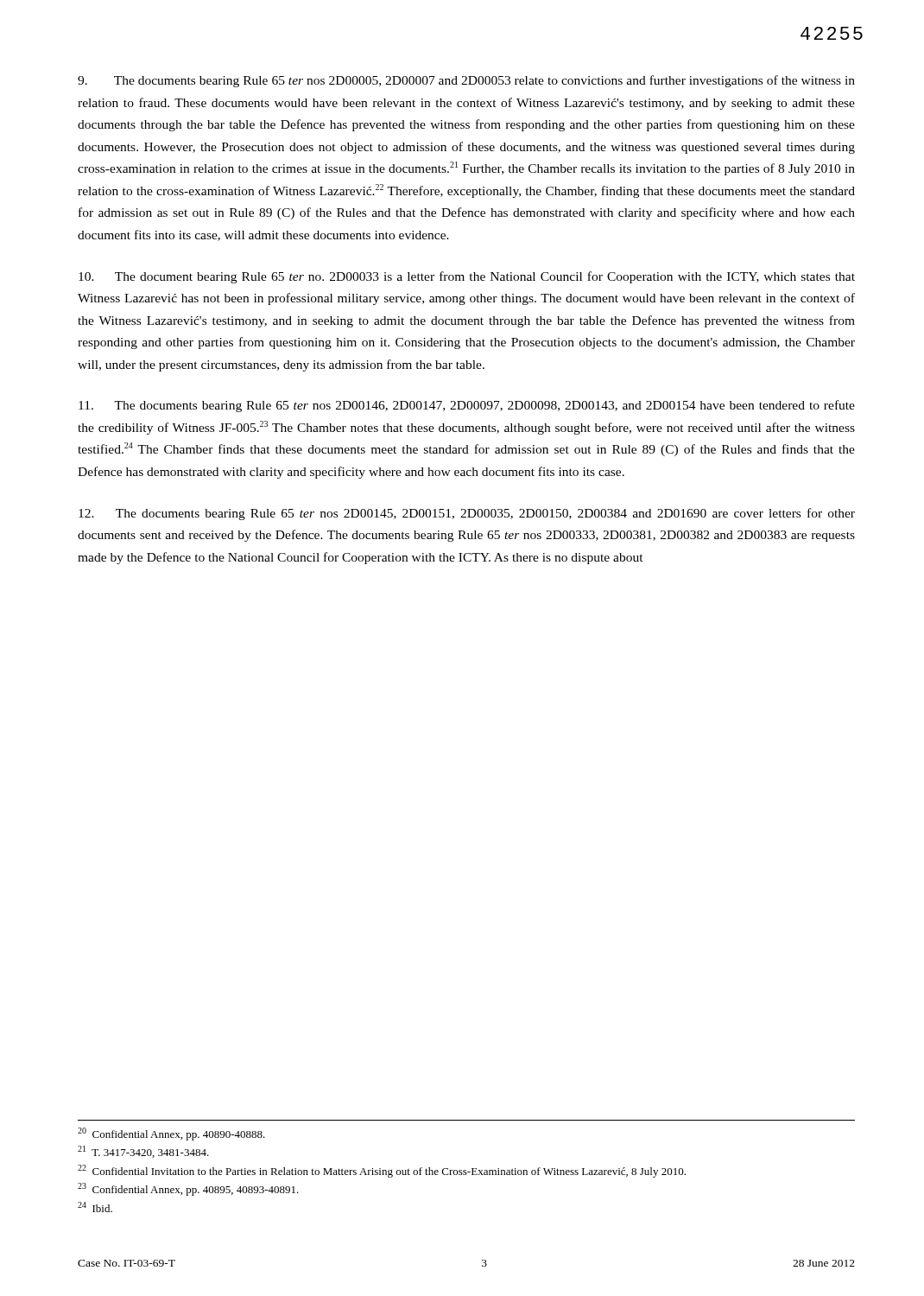Navigate to the element starting "24 Ibid."

95,1207
